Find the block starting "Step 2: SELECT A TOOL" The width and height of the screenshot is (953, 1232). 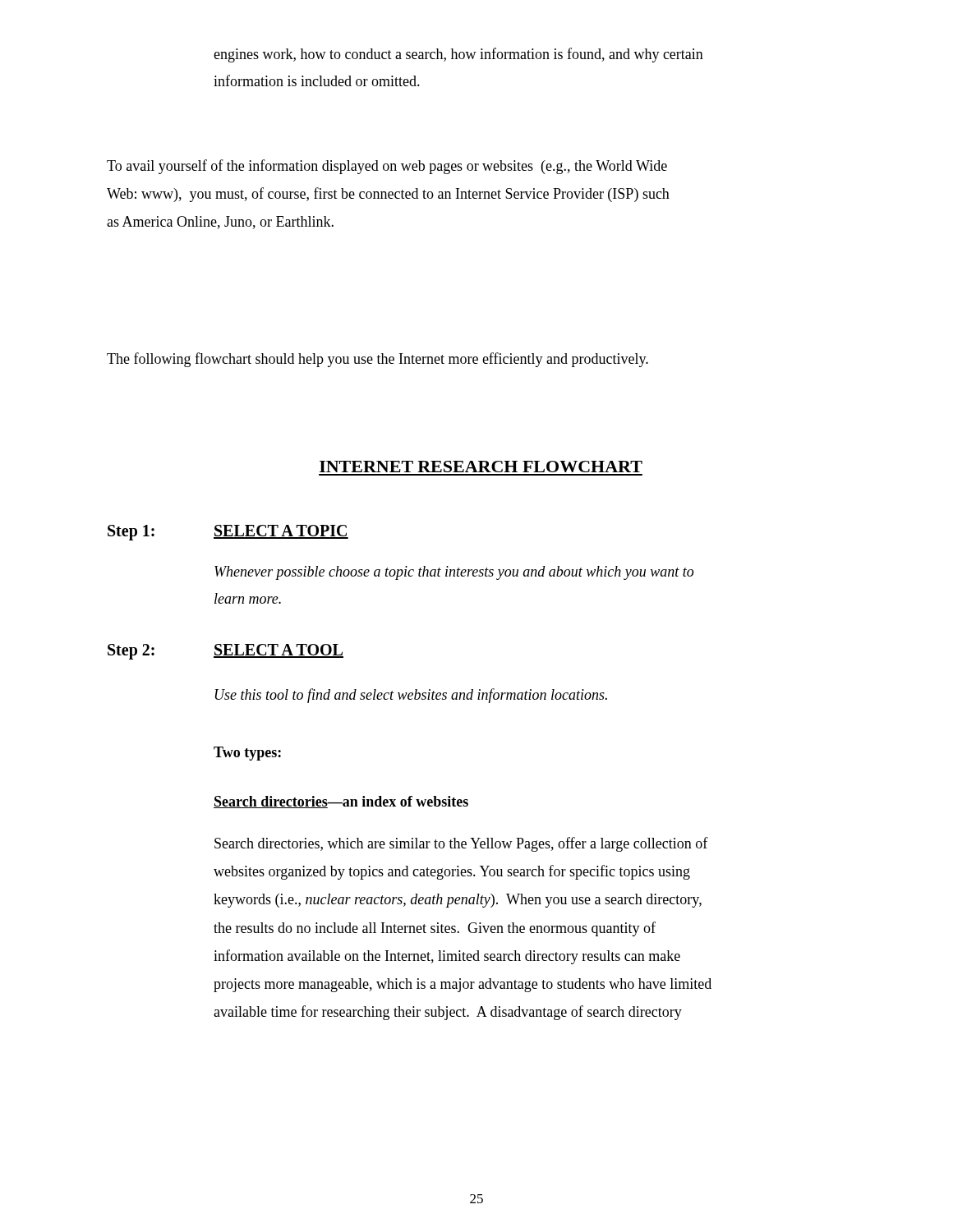(x=225, y=650)
